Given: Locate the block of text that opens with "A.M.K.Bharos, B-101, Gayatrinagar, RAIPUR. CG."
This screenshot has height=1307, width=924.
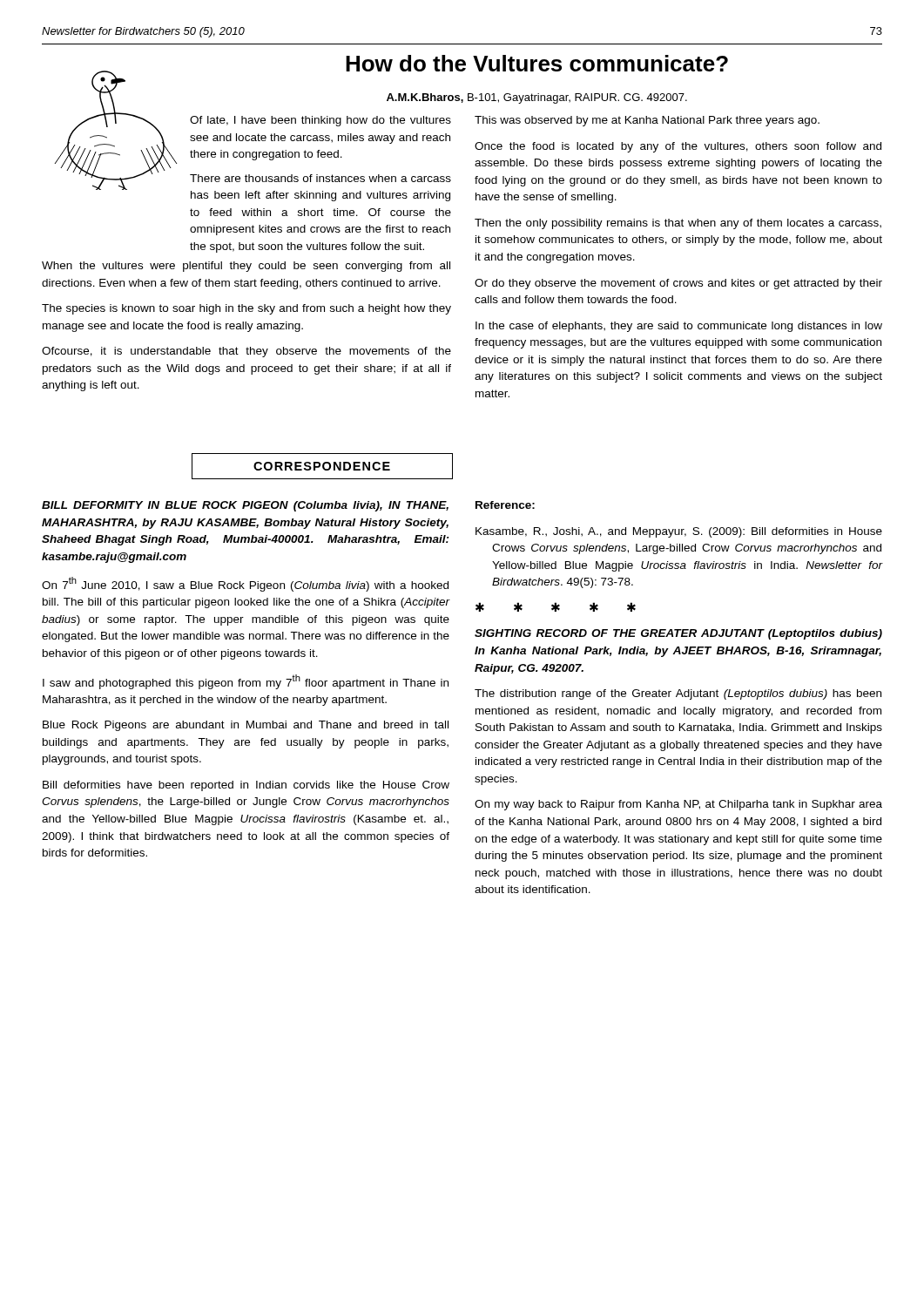Looking at the screenshot, I should click(x=537, y=97).
